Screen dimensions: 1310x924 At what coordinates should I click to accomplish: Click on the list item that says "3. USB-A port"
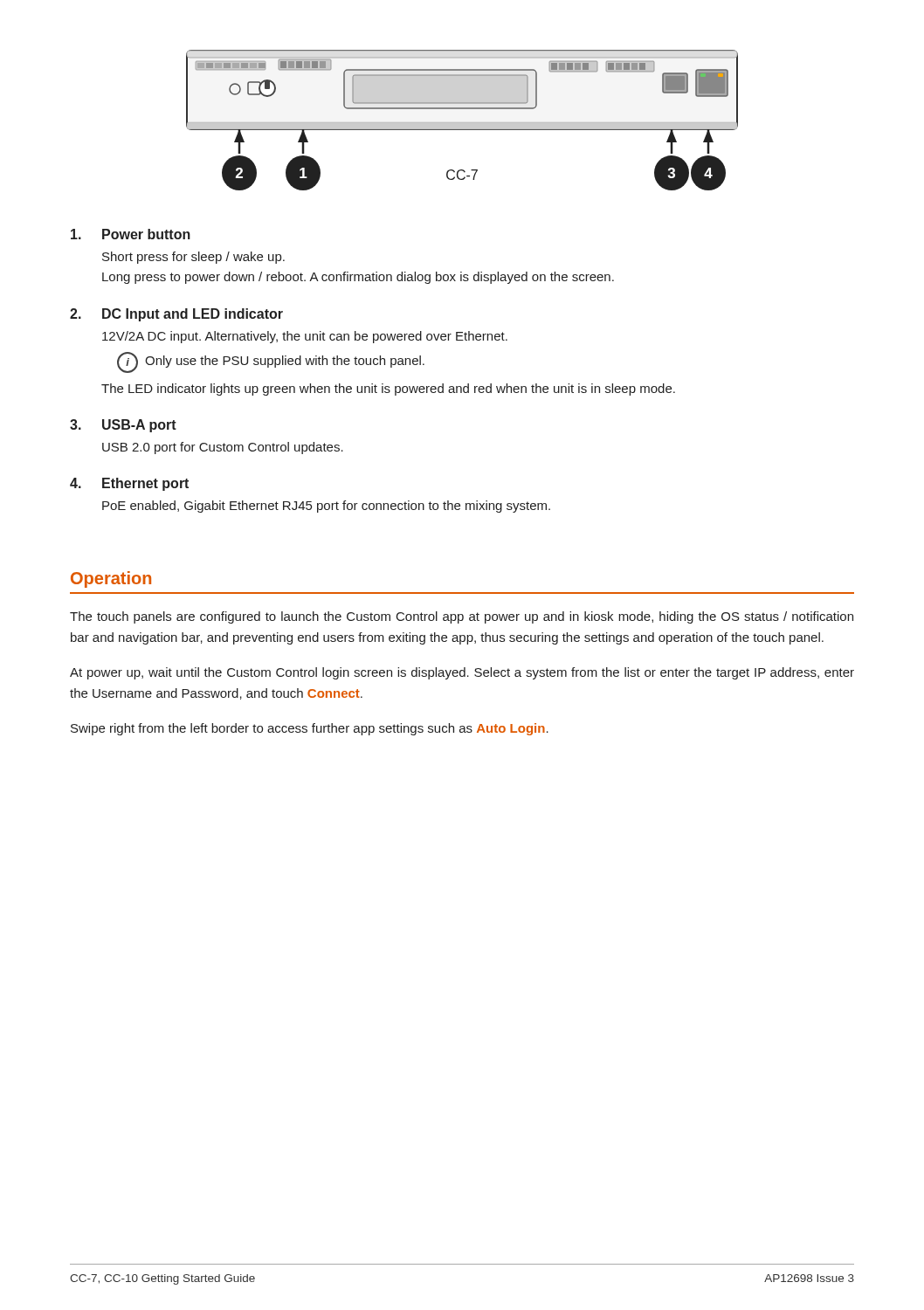(x=123, y=426)
